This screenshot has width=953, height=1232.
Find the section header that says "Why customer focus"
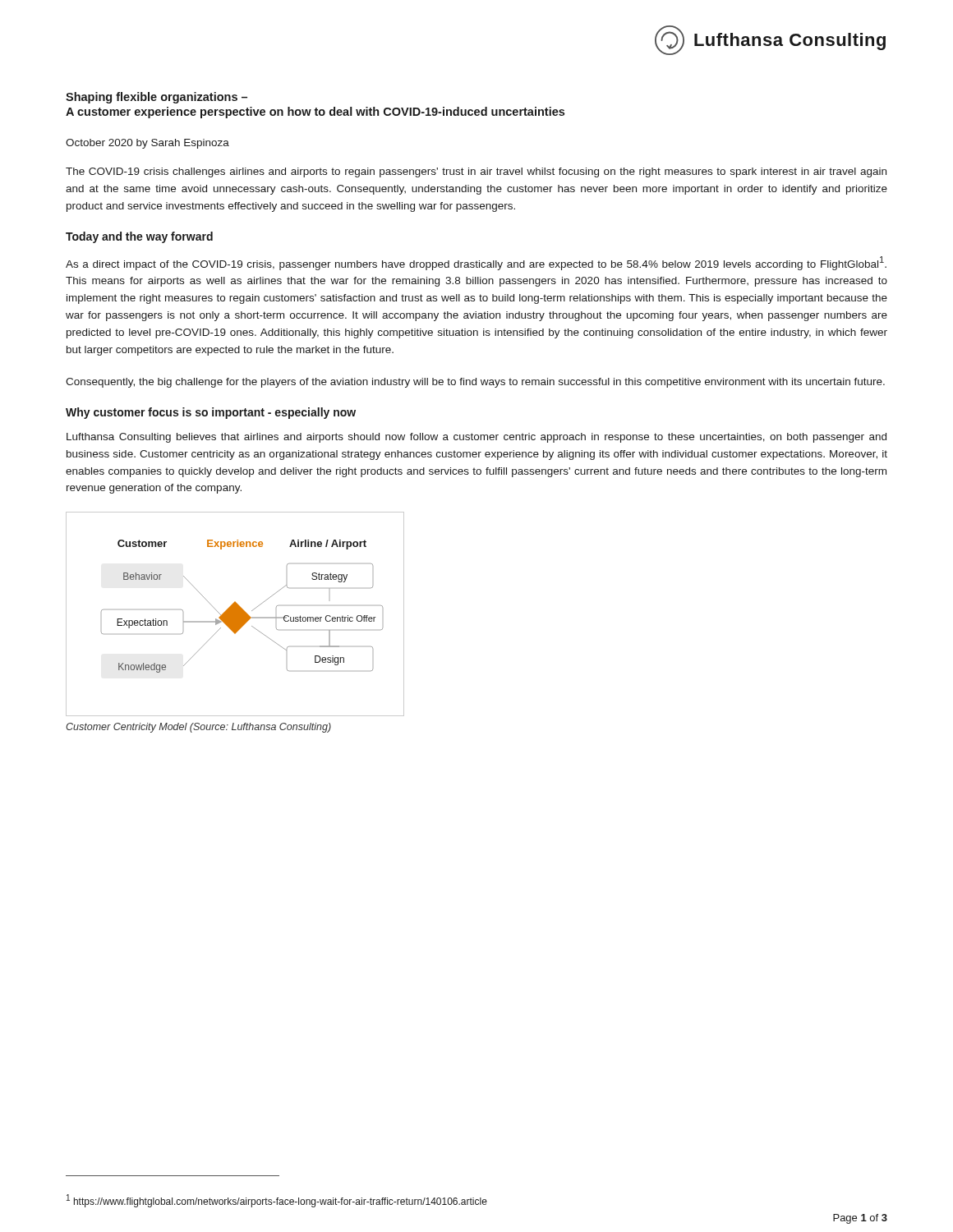(211, 412)
